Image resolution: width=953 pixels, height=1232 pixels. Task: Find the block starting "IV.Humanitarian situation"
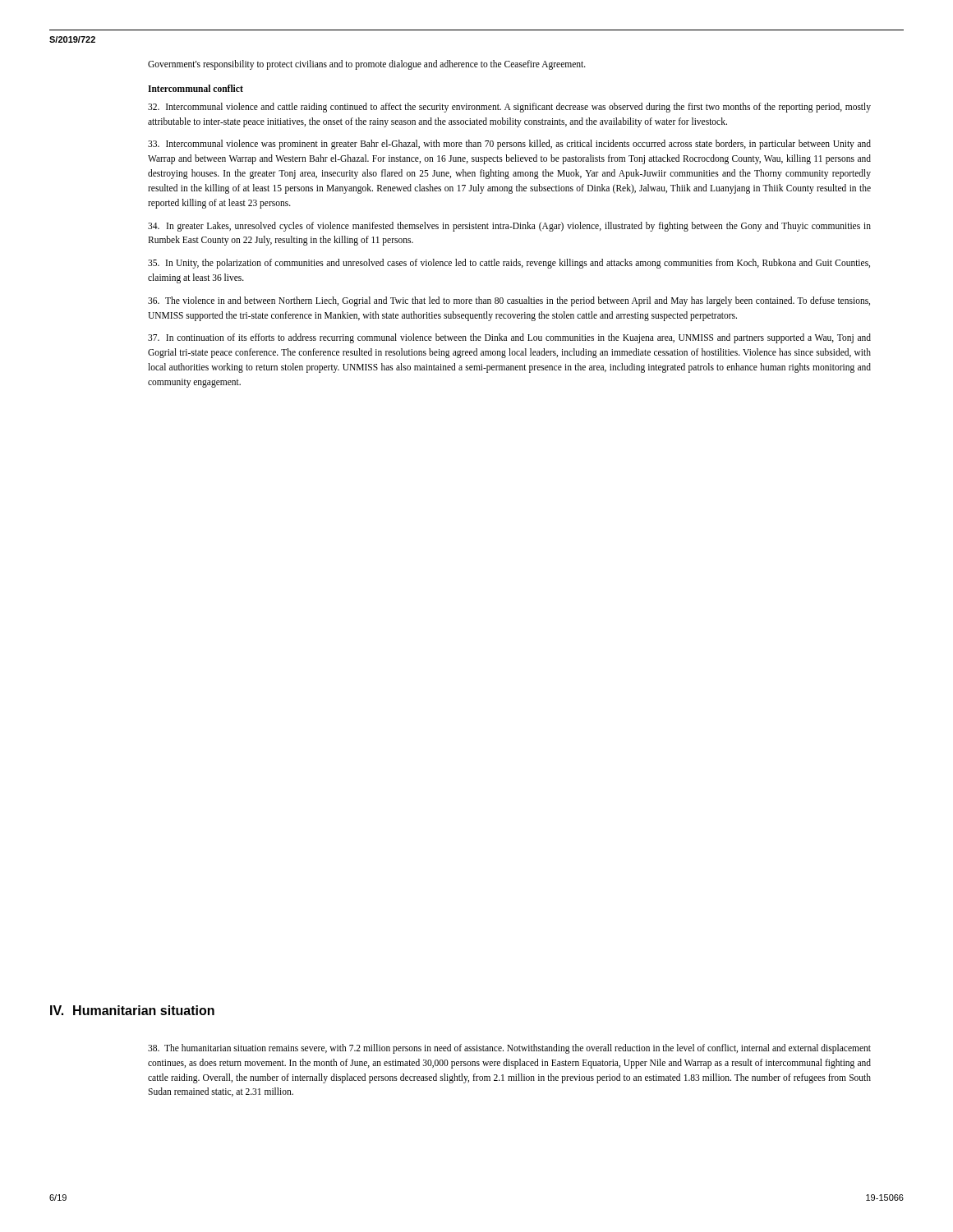[x=132, y=1011]
